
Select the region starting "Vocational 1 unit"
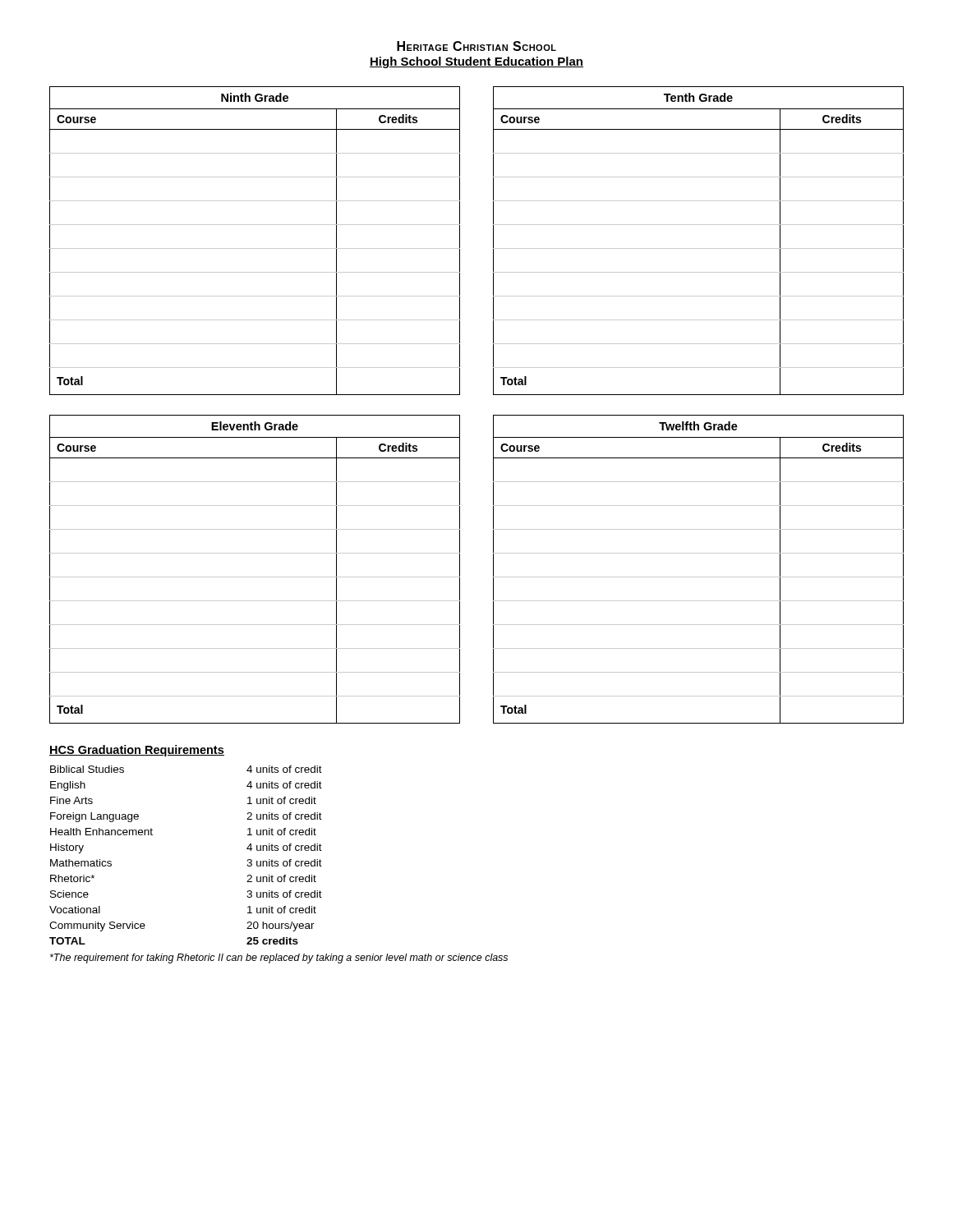click(x=73, y=910)
